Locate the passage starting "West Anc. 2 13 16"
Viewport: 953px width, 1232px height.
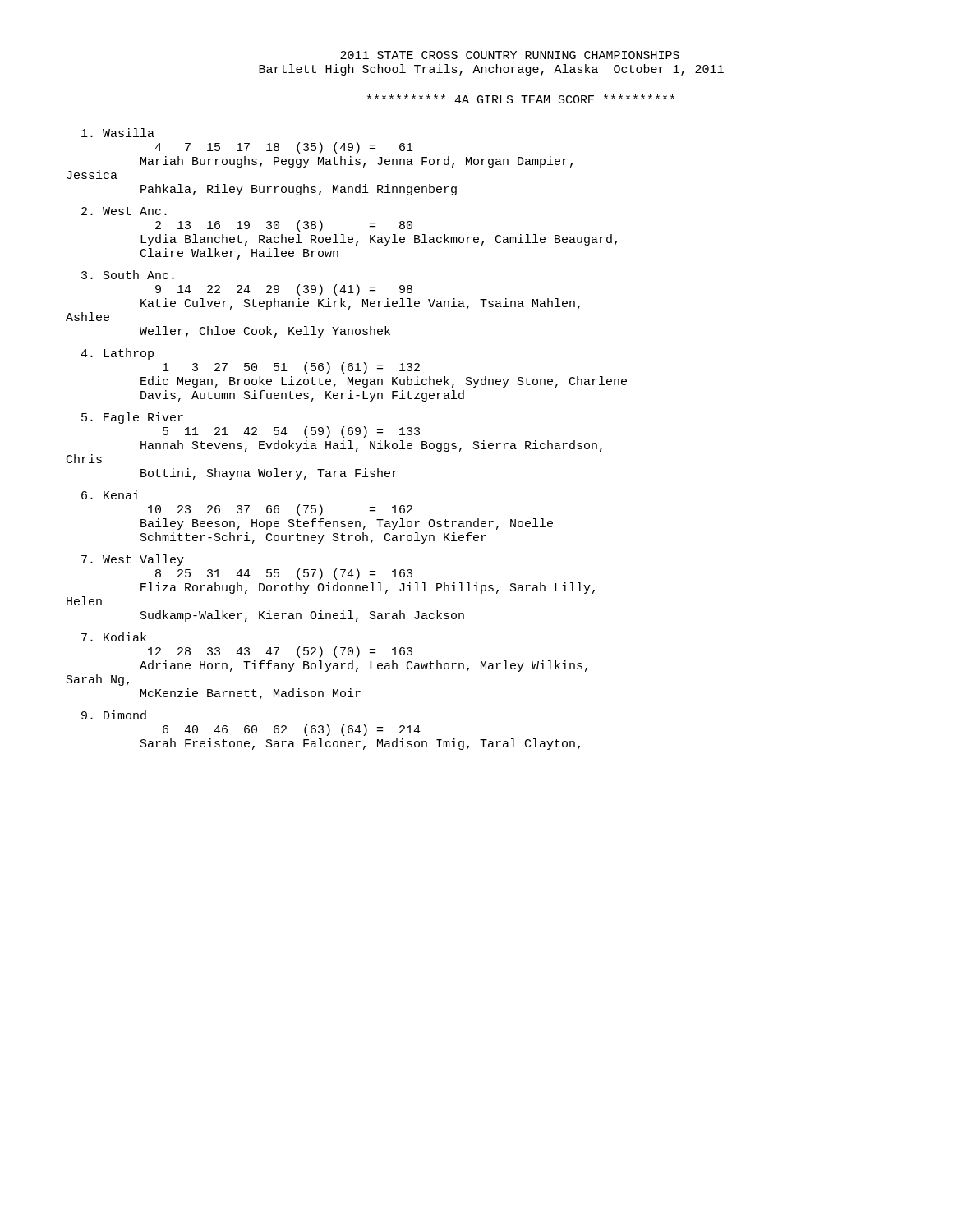[476, 233]
